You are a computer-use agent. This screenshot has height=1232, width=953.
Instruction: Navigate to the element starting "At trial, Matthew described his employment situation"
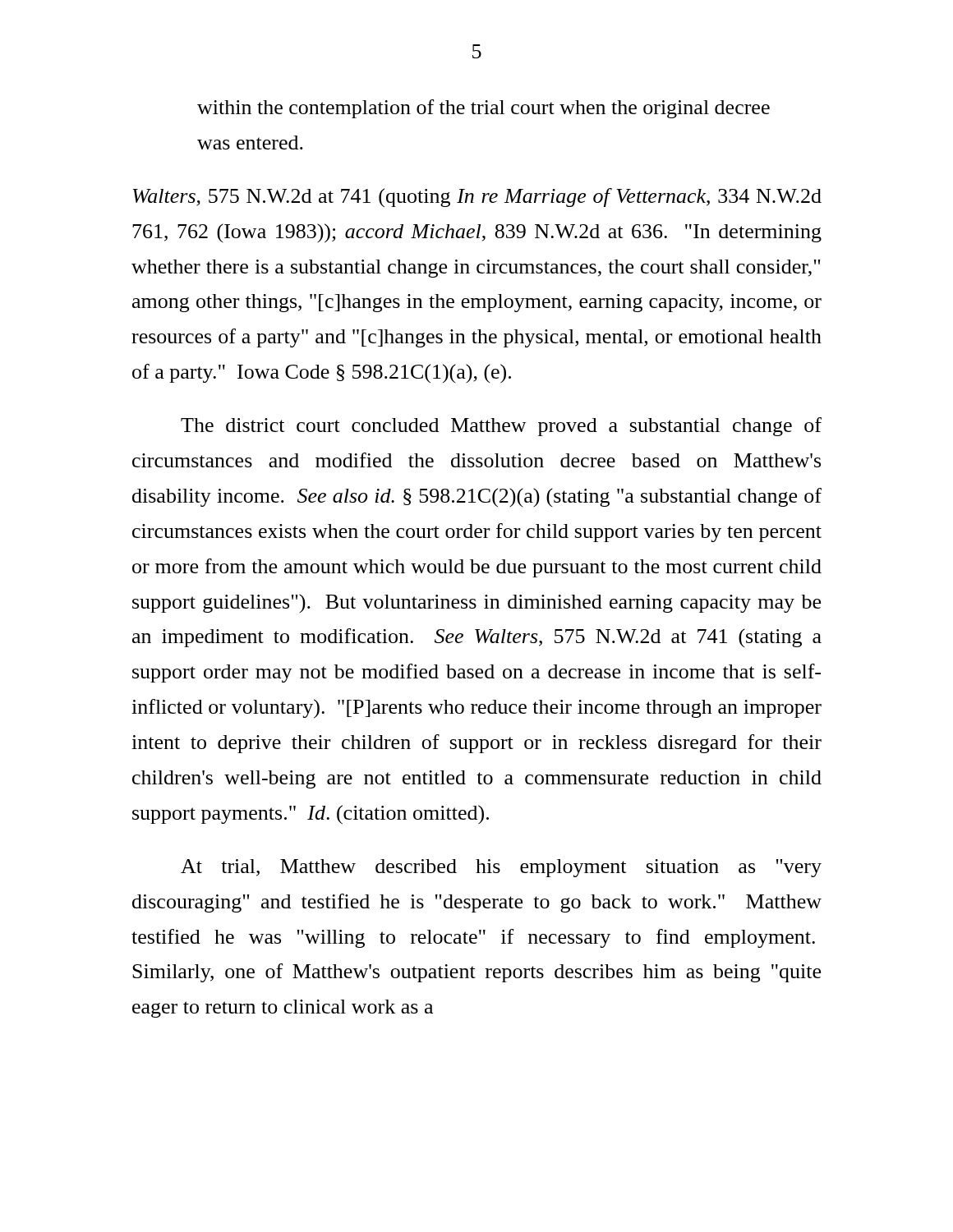tap(476, 937)
